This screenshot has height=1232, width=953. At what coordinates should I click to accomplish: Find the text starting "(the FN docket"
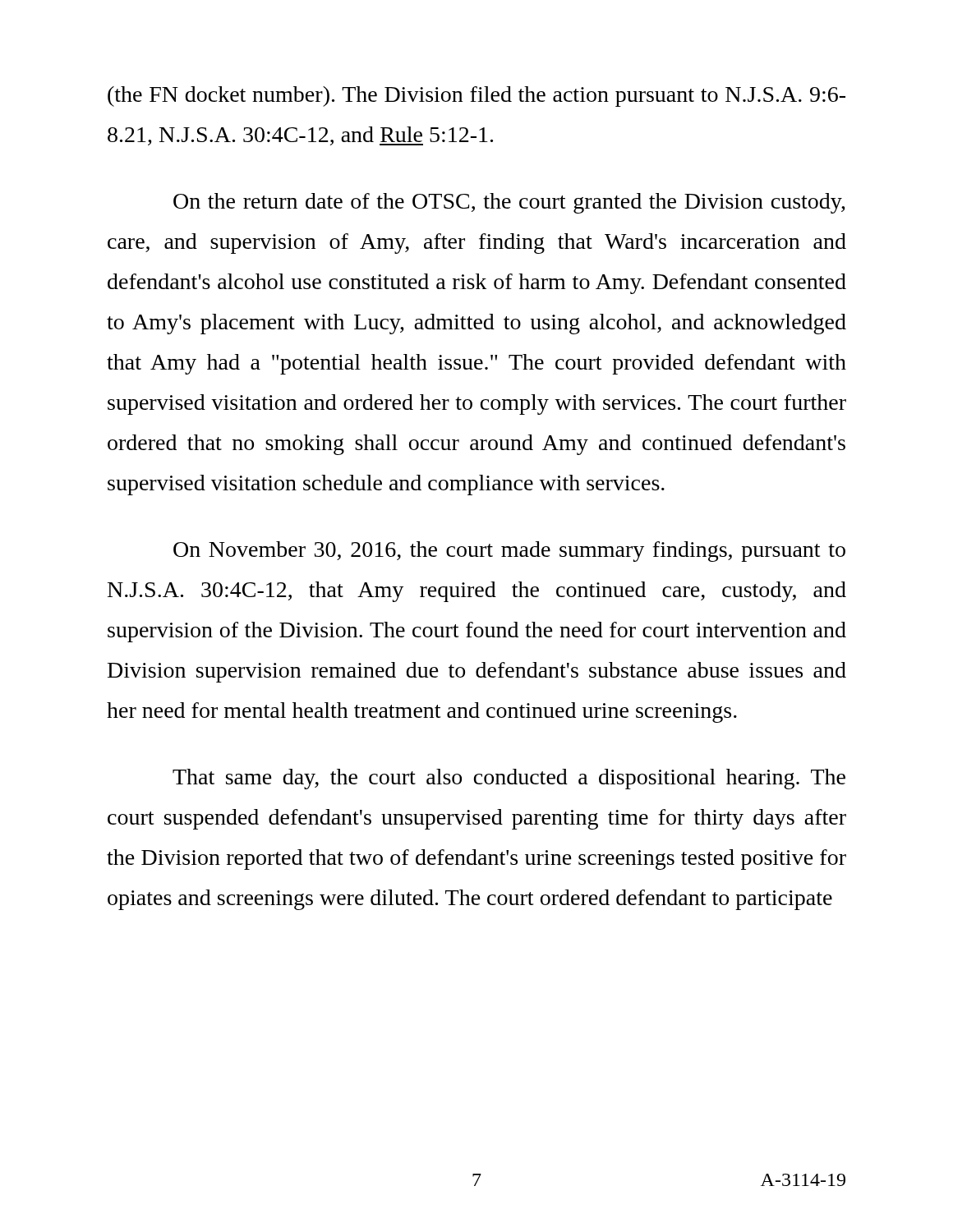point(476,97)
